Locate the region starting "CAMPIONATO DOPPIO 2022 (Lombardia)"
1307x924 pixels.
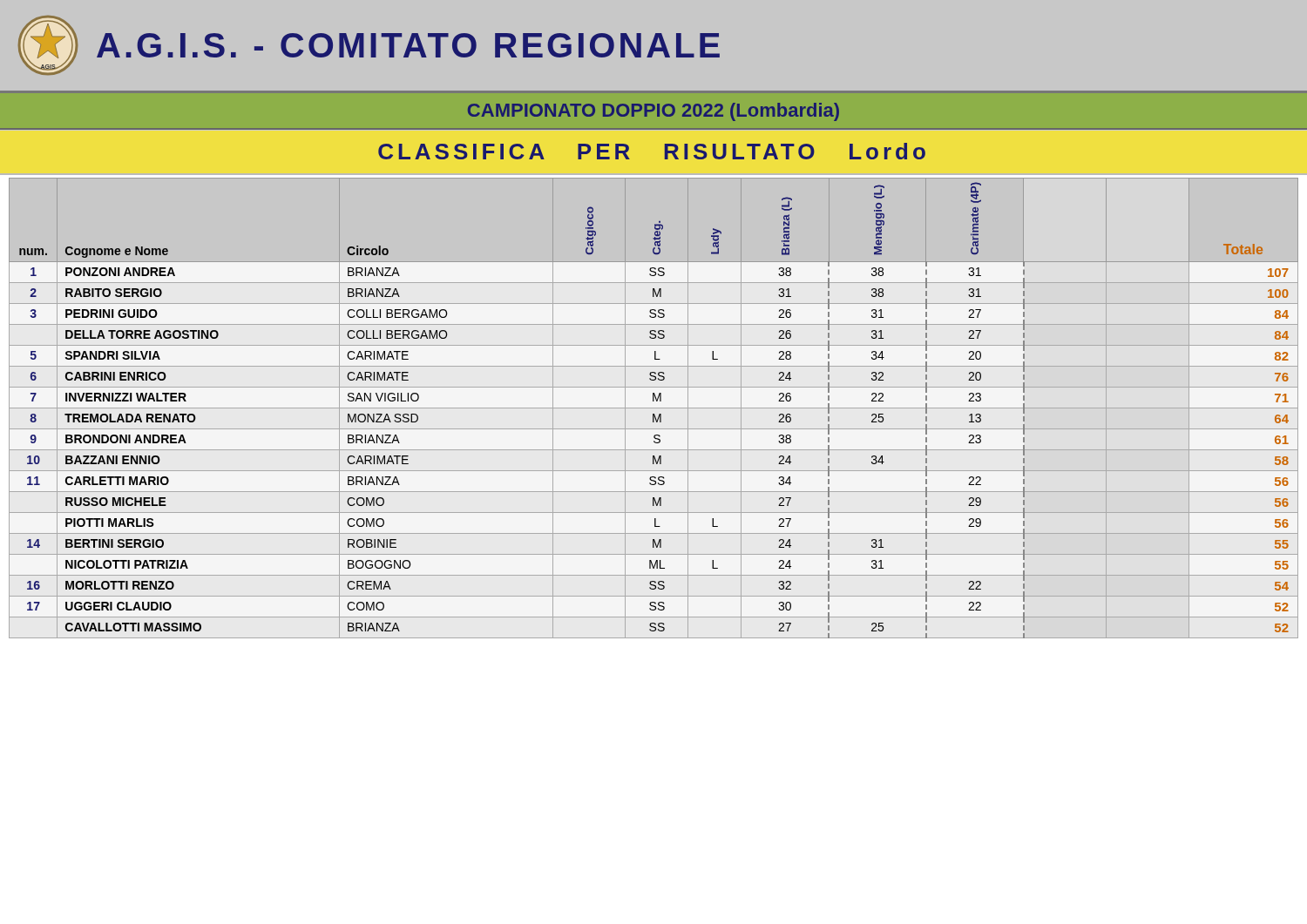pos(654,110)
